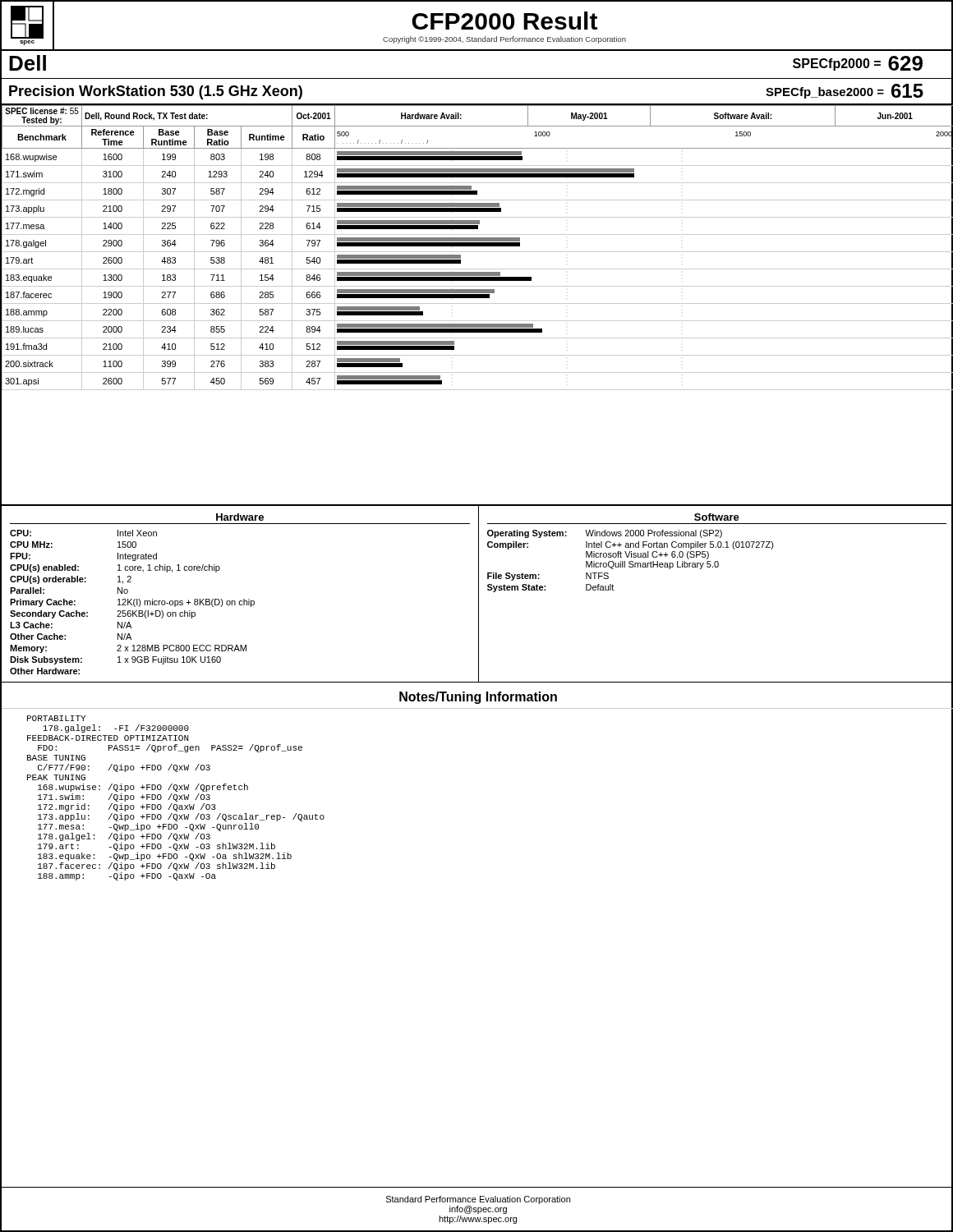Point to the block starting "Hardware CPU:Intel Xeon CPU MHz:1500 FPU:Integrated CPU(s) enabled:1"
This screenshot has height=1232, width=953.
pos(240,594)
